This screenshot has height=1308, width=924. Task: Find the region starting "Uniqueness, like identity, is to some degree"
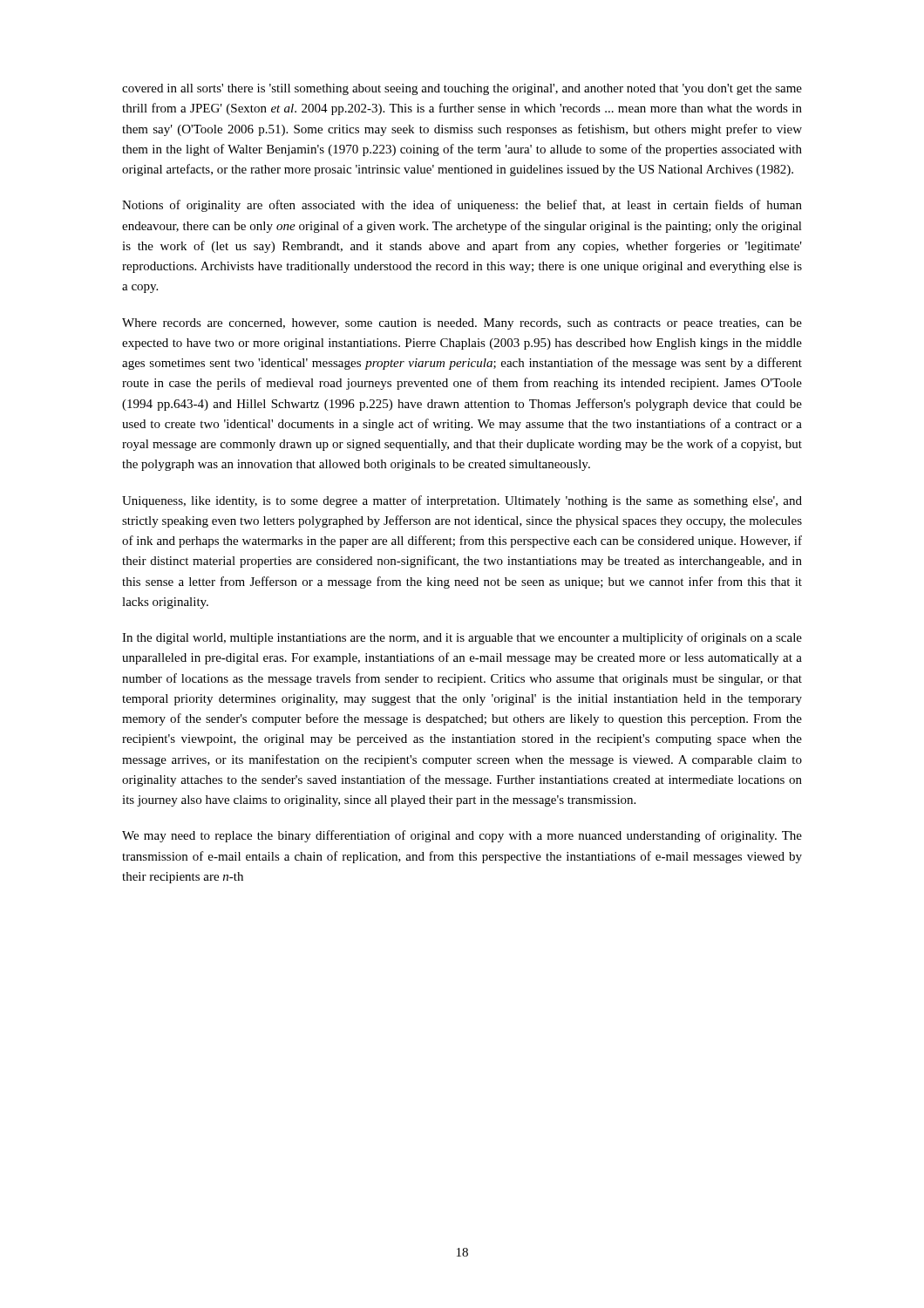pyautogui.click(x=462, y=551)
